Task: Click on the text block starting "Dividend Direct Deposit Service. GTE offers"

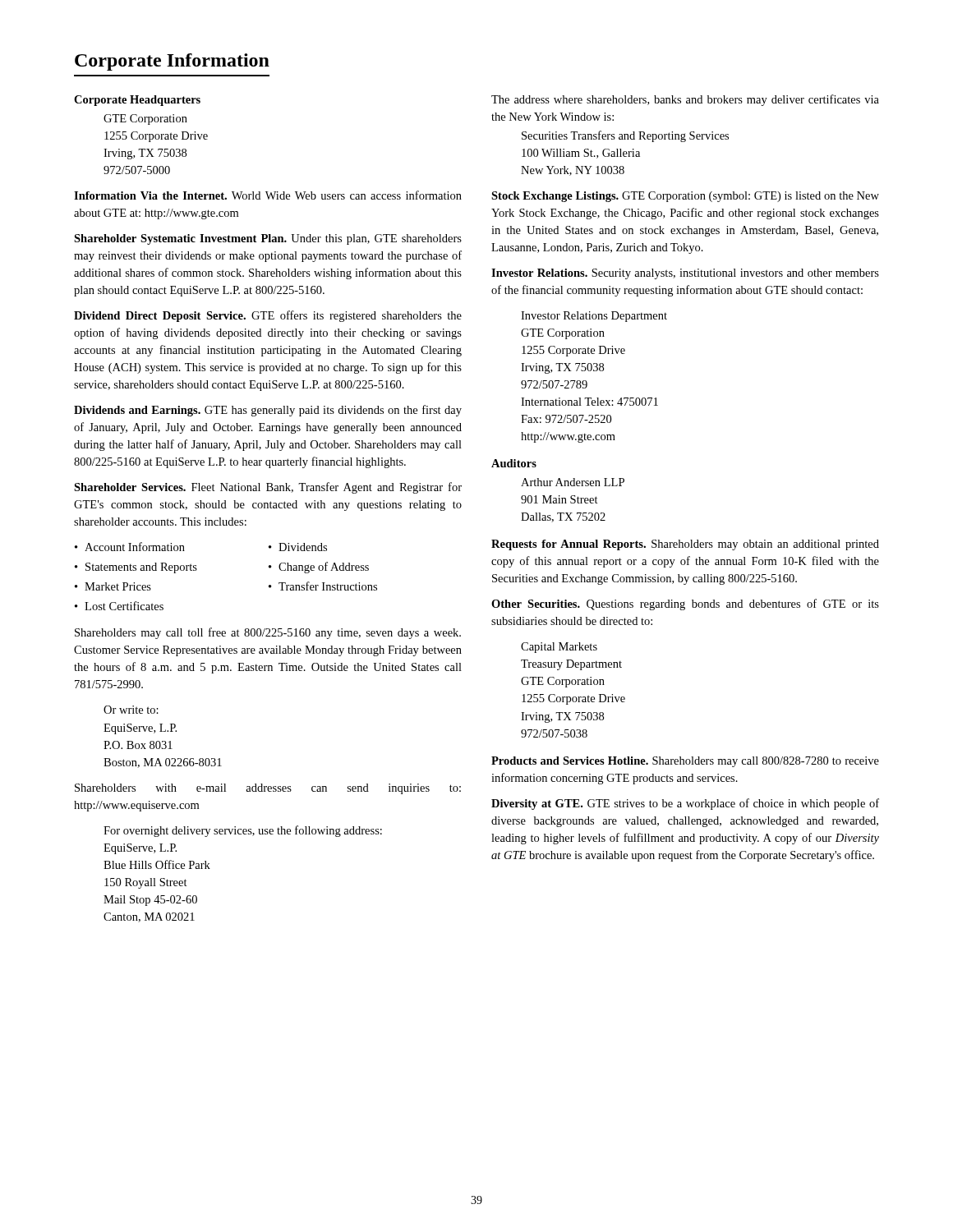Action: (x=268, y=350)
